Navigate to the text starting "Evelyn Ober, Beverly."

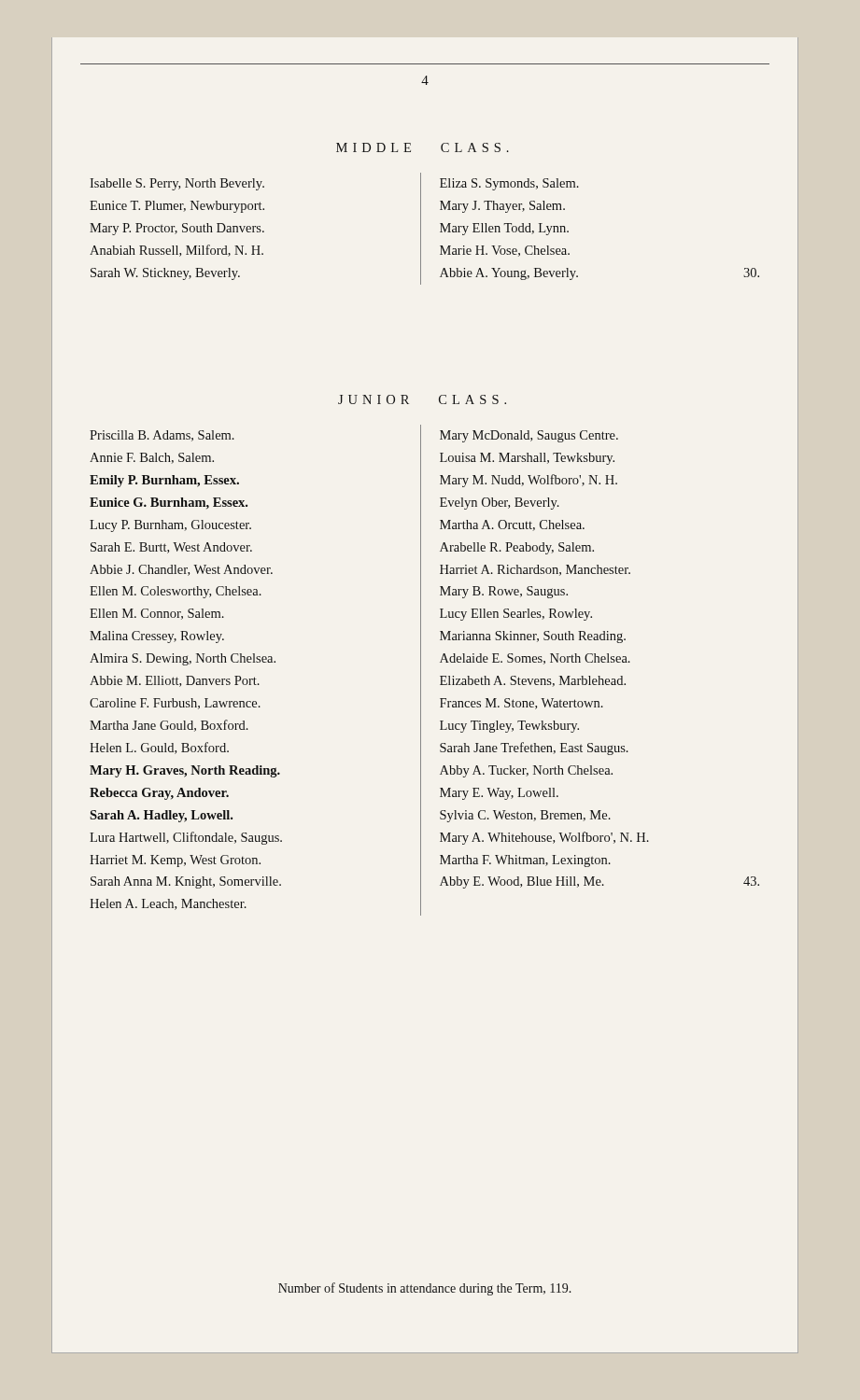coord(500,502)
